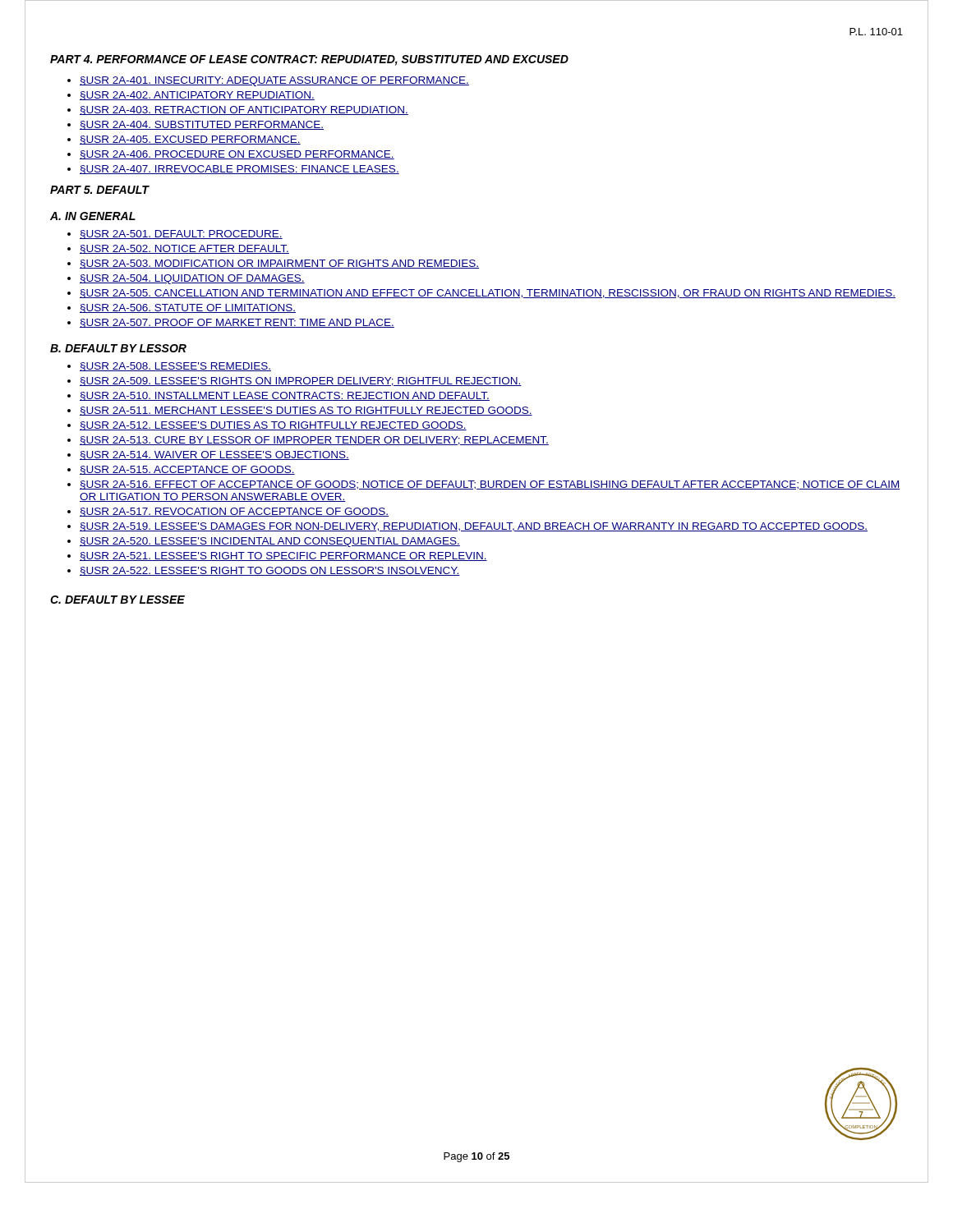Viewport: 953px width, 1232px height.
Task: Click on the region starting "§USR 2A-406. PROCEDURE ON EXCUSED PERFORMANCE."
Action: click(x=237, y=154)
